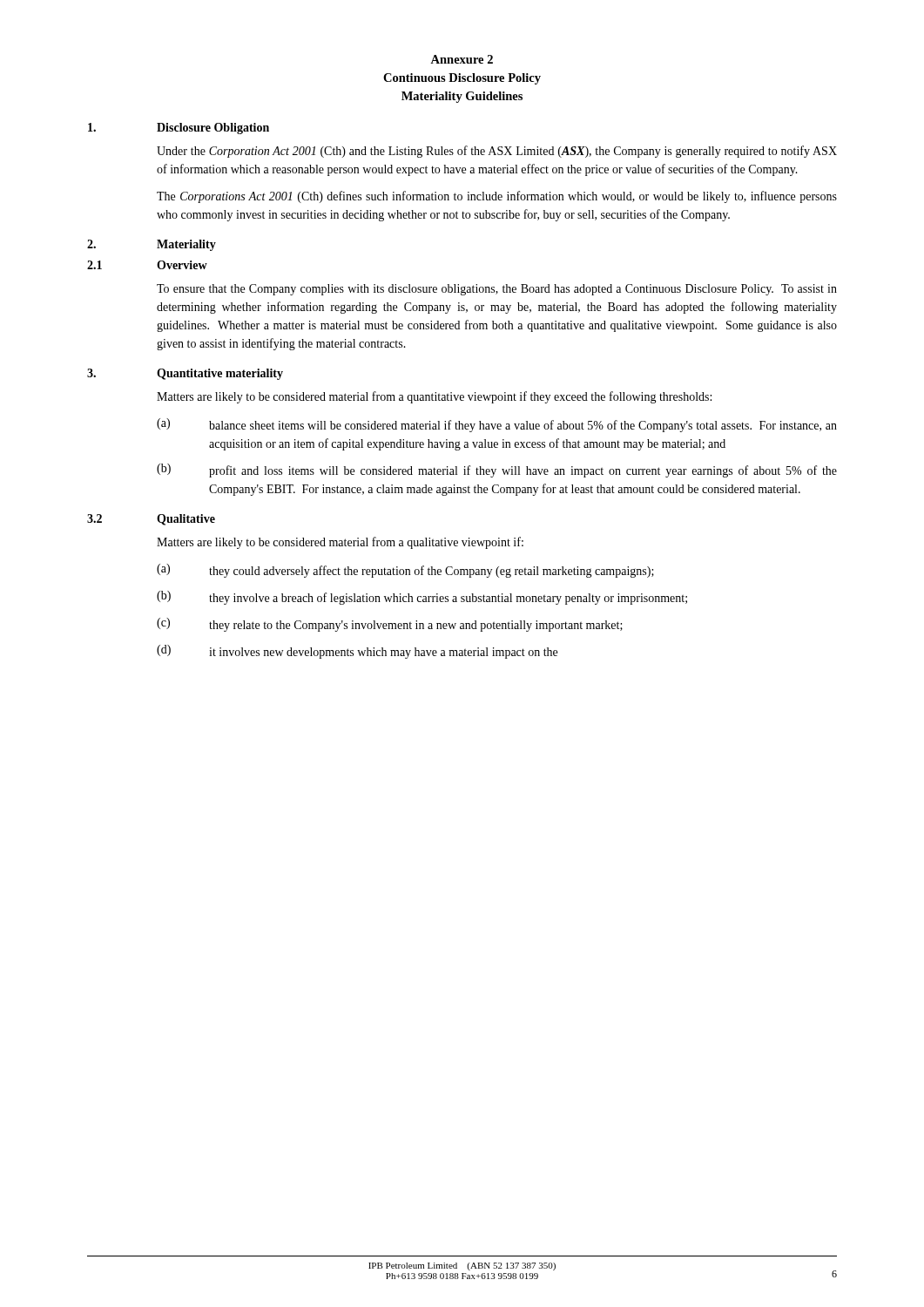924x1307 pixels.
Task: Point to the element starting "The Corporations Act 2001 (Cth) defines such"
Action: (497, 206)
